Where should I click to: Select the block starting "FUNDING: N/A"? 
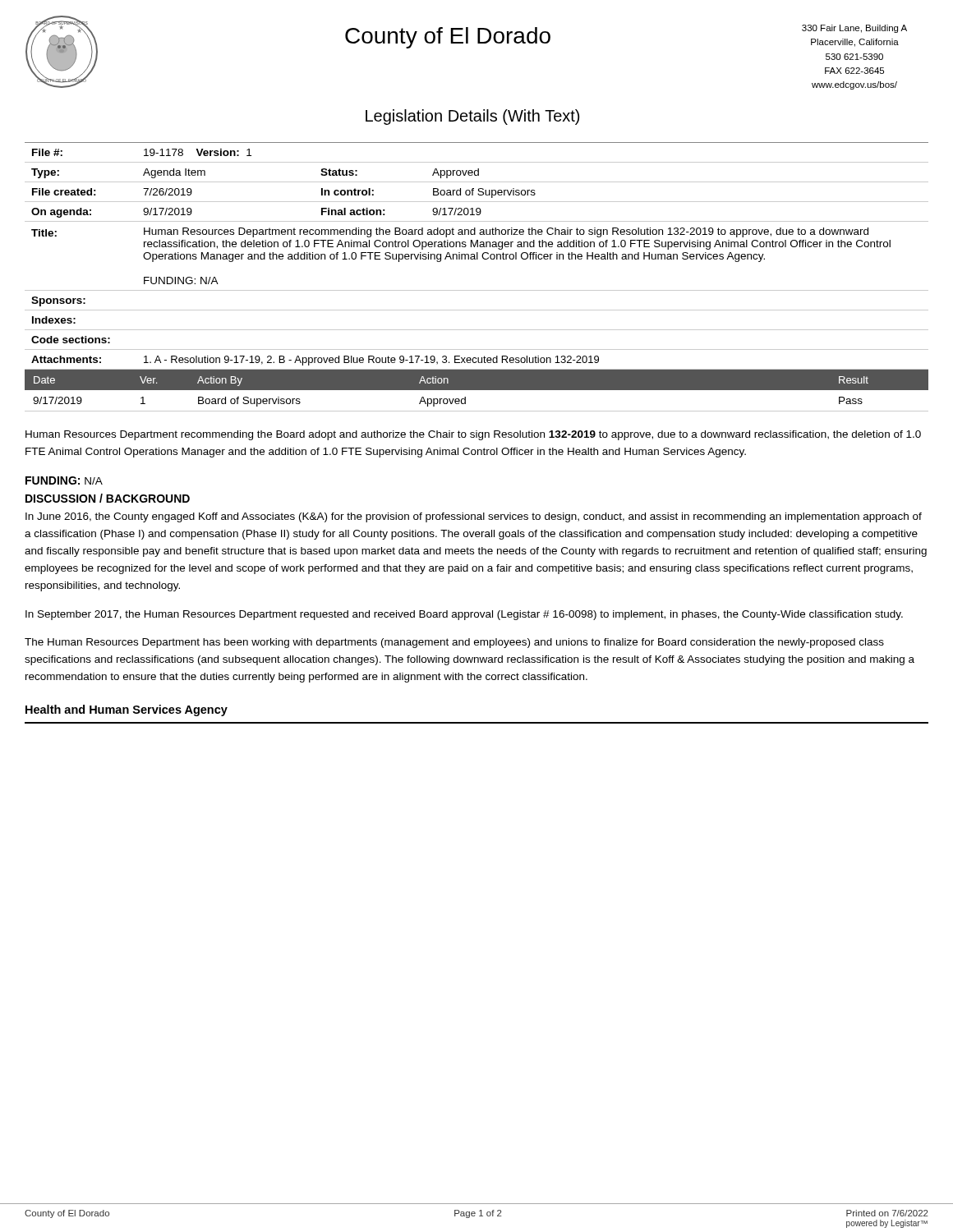pos(64,481)
